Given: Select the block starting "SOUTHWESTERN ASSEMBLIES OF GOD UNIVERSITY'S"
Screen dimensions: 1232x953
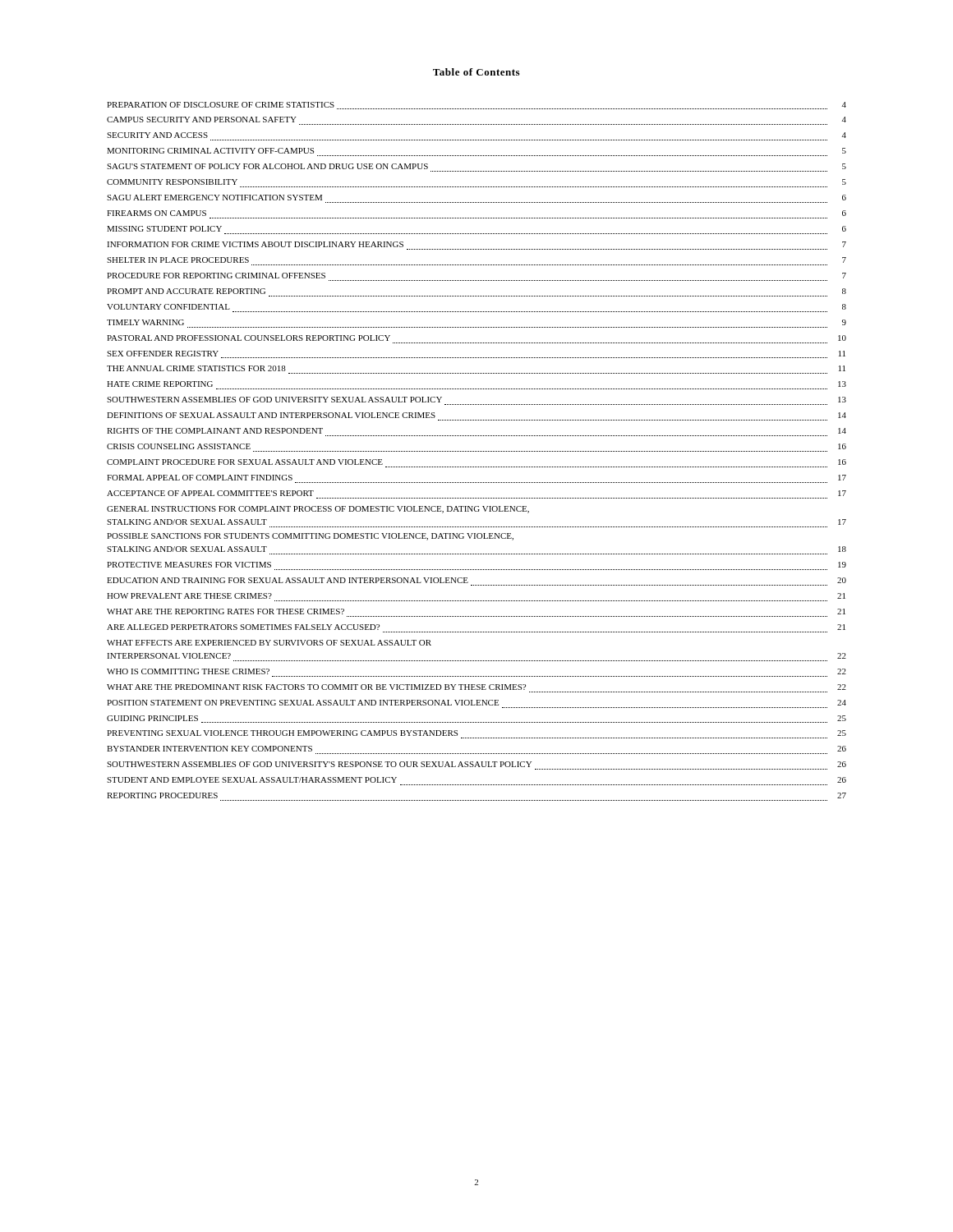Looking at the screenshot, I should point(476,765).
